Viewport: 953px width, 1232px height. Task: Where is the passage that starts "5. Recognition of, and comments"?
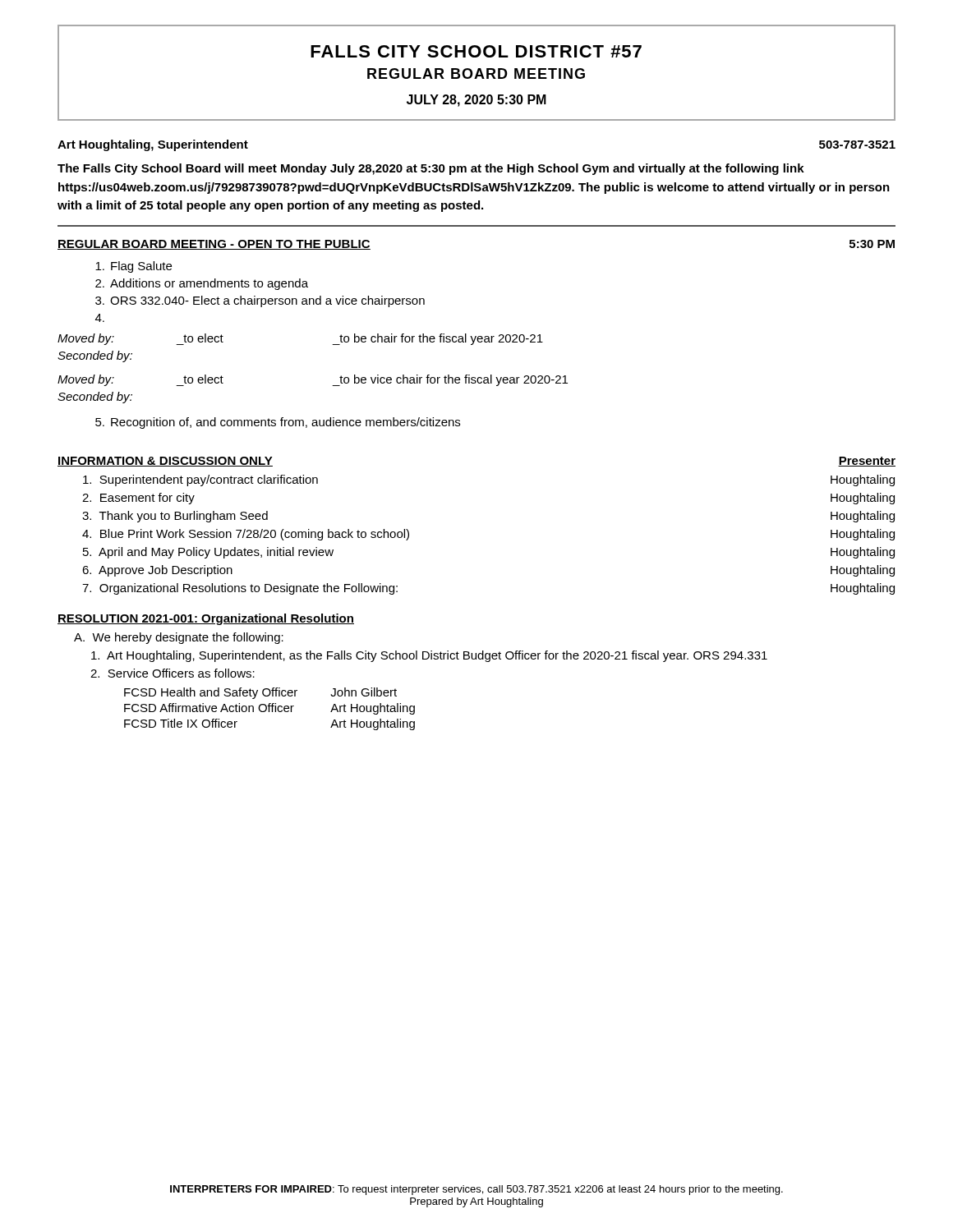[x=278, y=423]
